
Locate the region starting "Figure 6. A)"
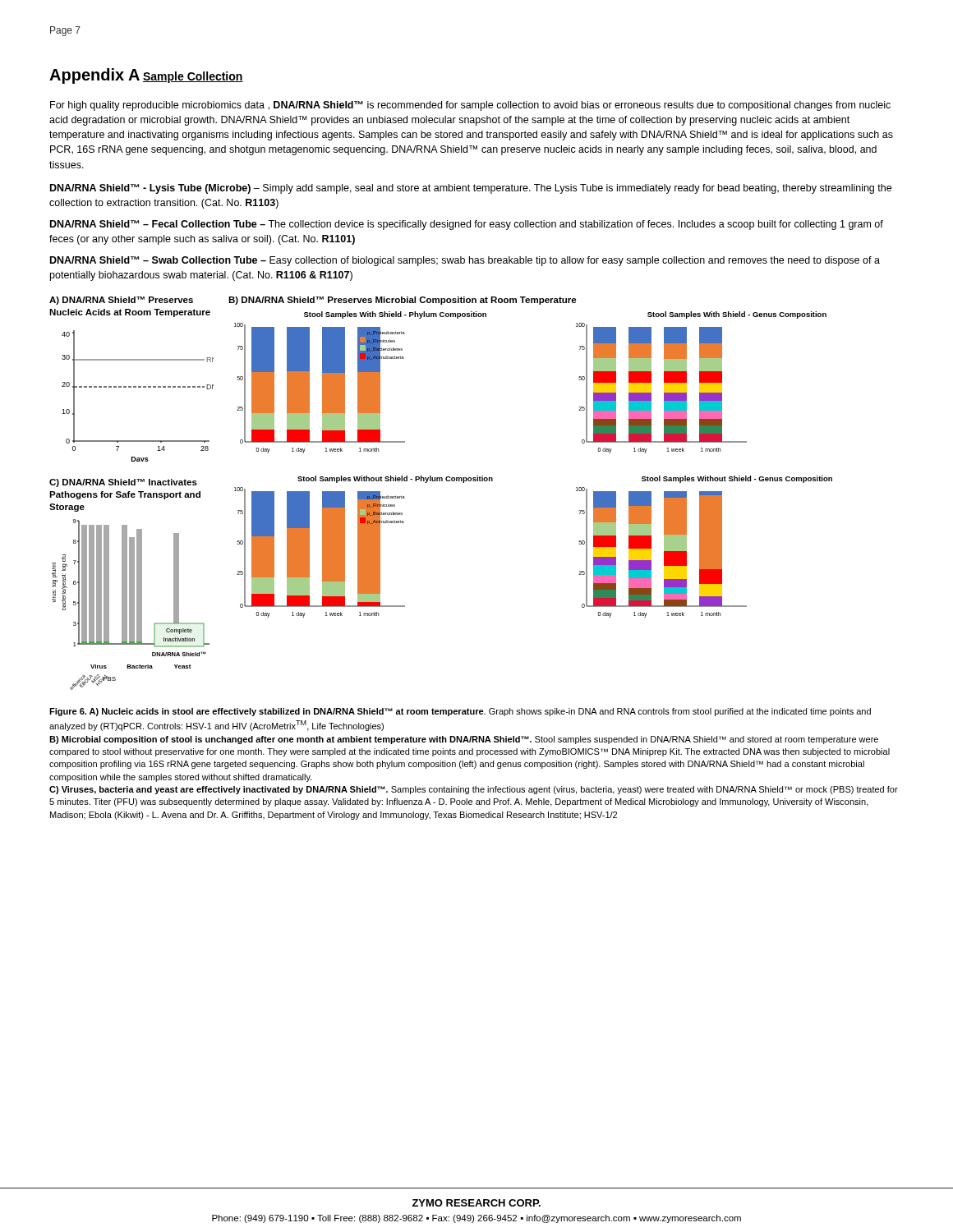click(x=473, y=763)
